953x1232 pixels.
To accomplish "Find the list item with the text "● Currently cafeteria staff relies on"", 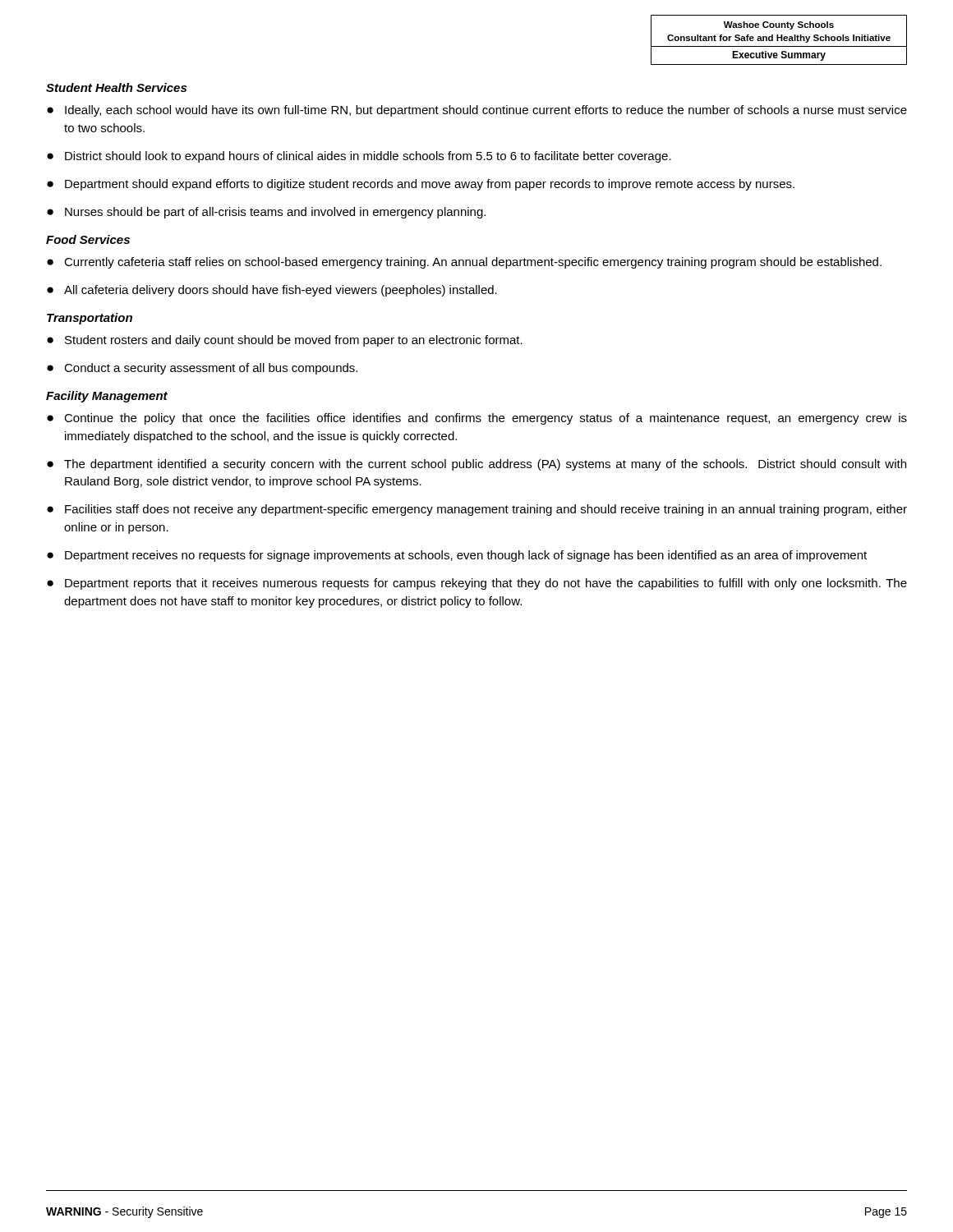I will [476, 262].
